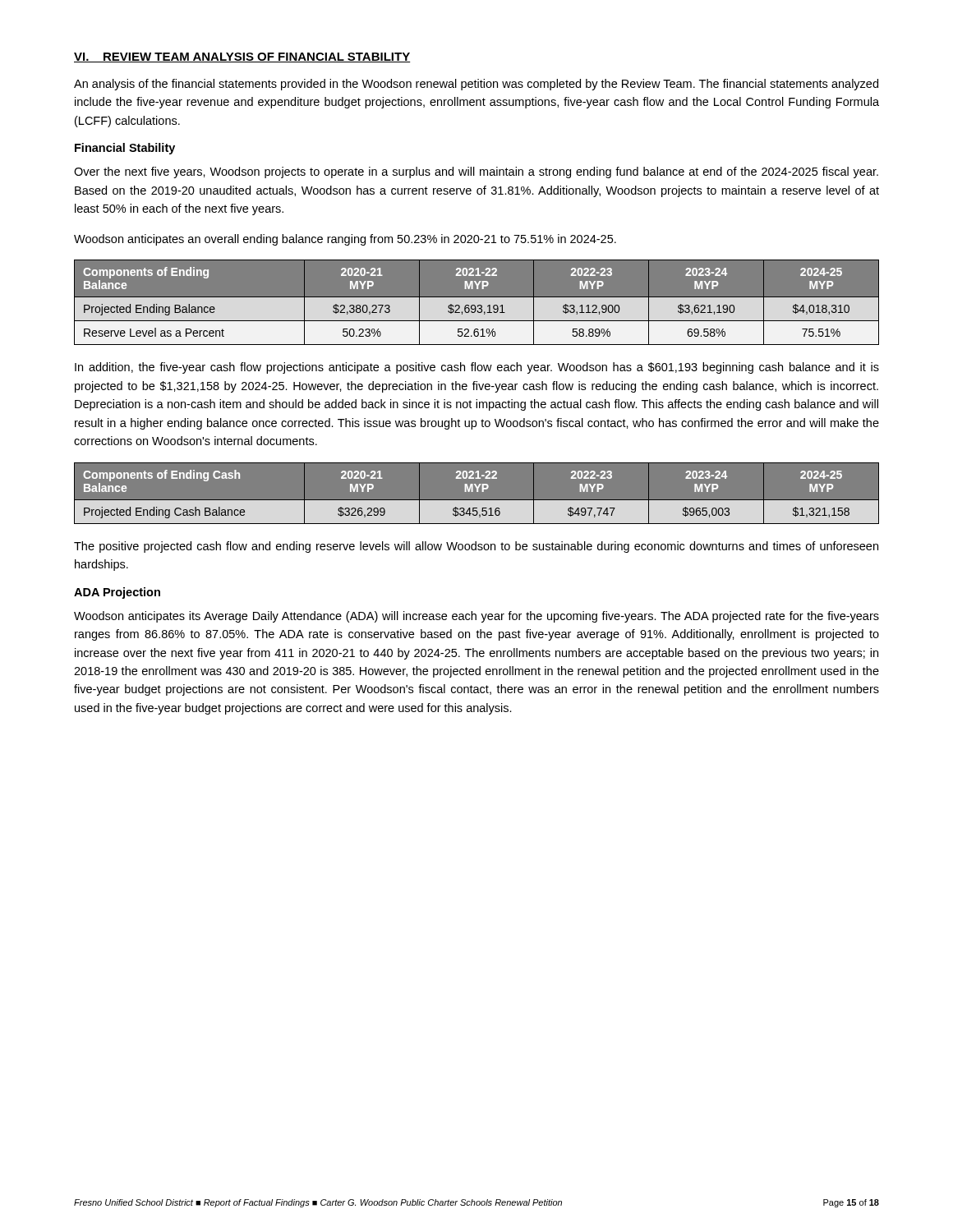Locate the text "ADA Projection"
953x1232 pixels.
click(x=117, y=592)
